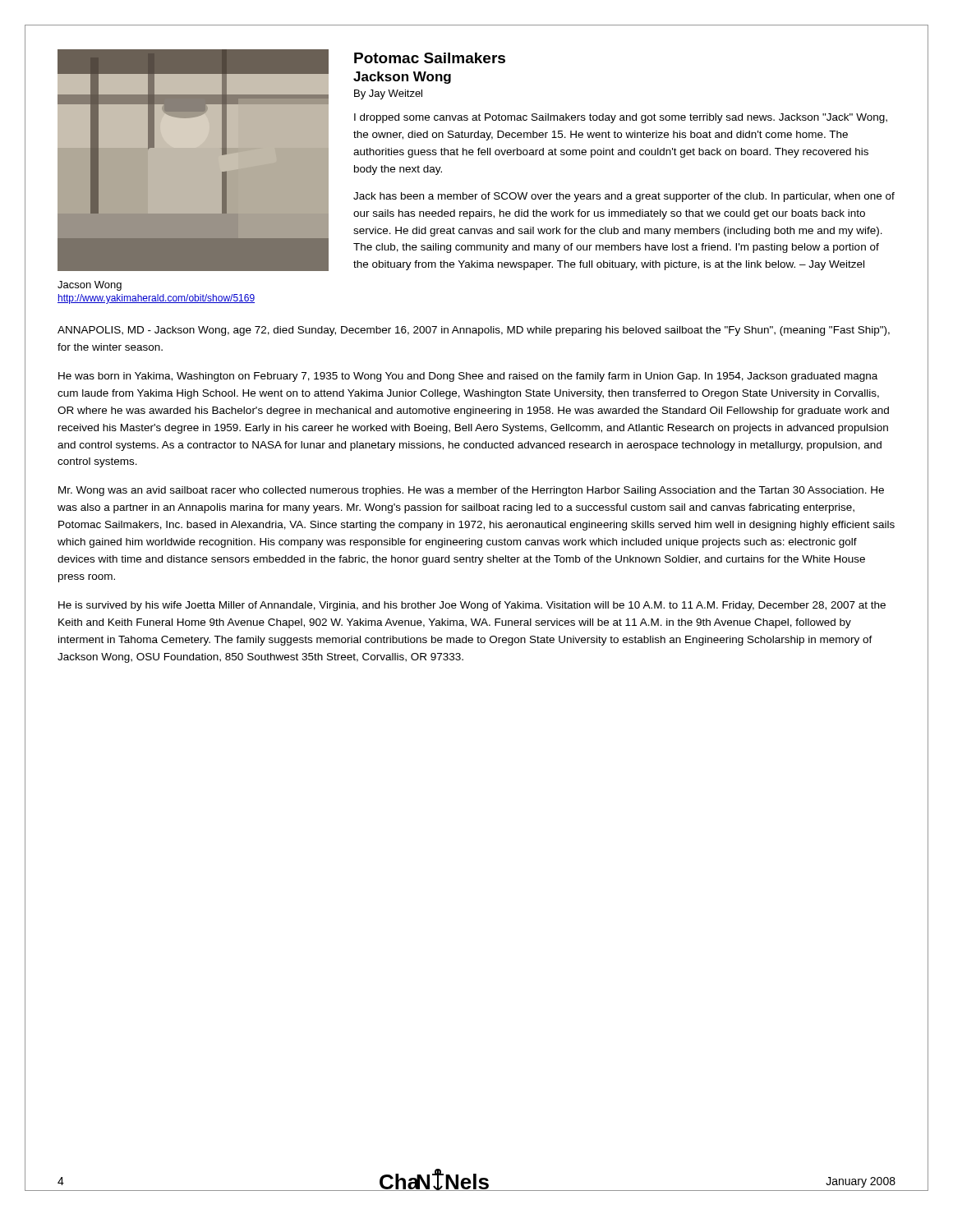Image resolution: width=953 pixels, height=1232 pixels.
Task: Find "Potomac Sailmakers Jackson Wong" on this page
Action: point(430,58)
